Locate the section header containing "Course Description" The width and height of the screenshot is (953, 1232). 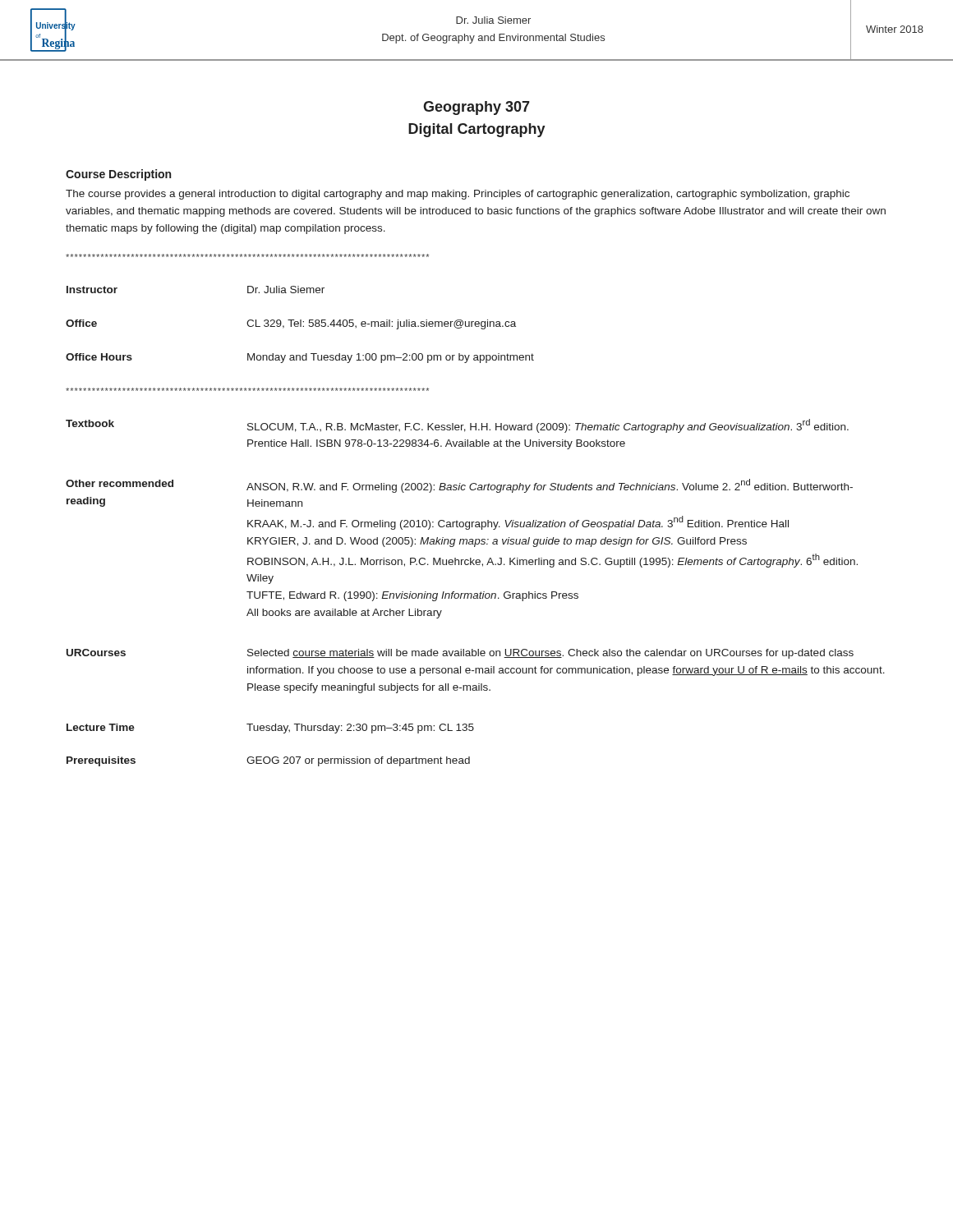coord(119,174)
